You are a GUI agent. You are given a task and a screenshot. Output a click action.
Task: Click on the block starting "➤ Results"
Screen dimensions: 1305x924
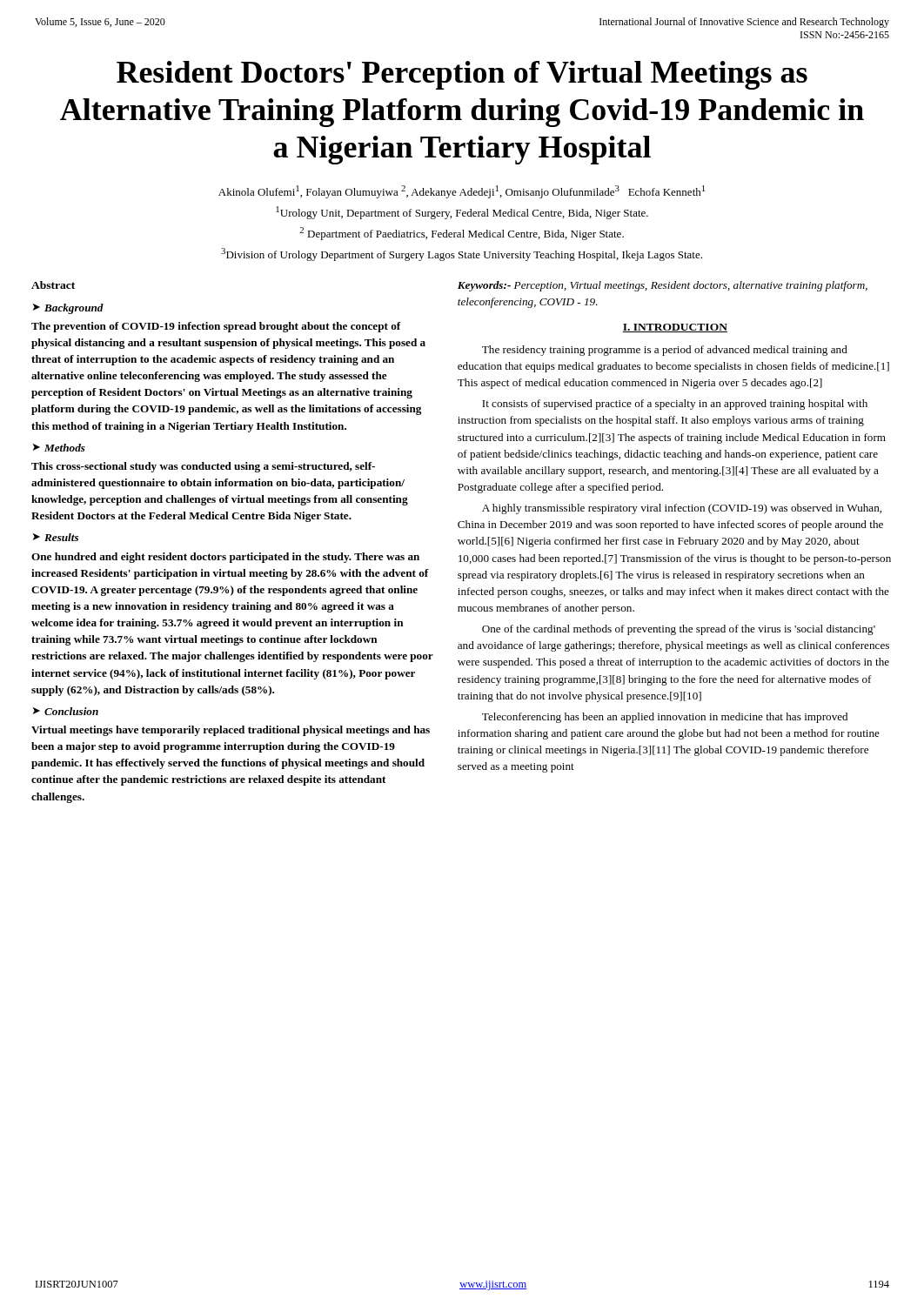pyautogui.click(x=56, y=537)
